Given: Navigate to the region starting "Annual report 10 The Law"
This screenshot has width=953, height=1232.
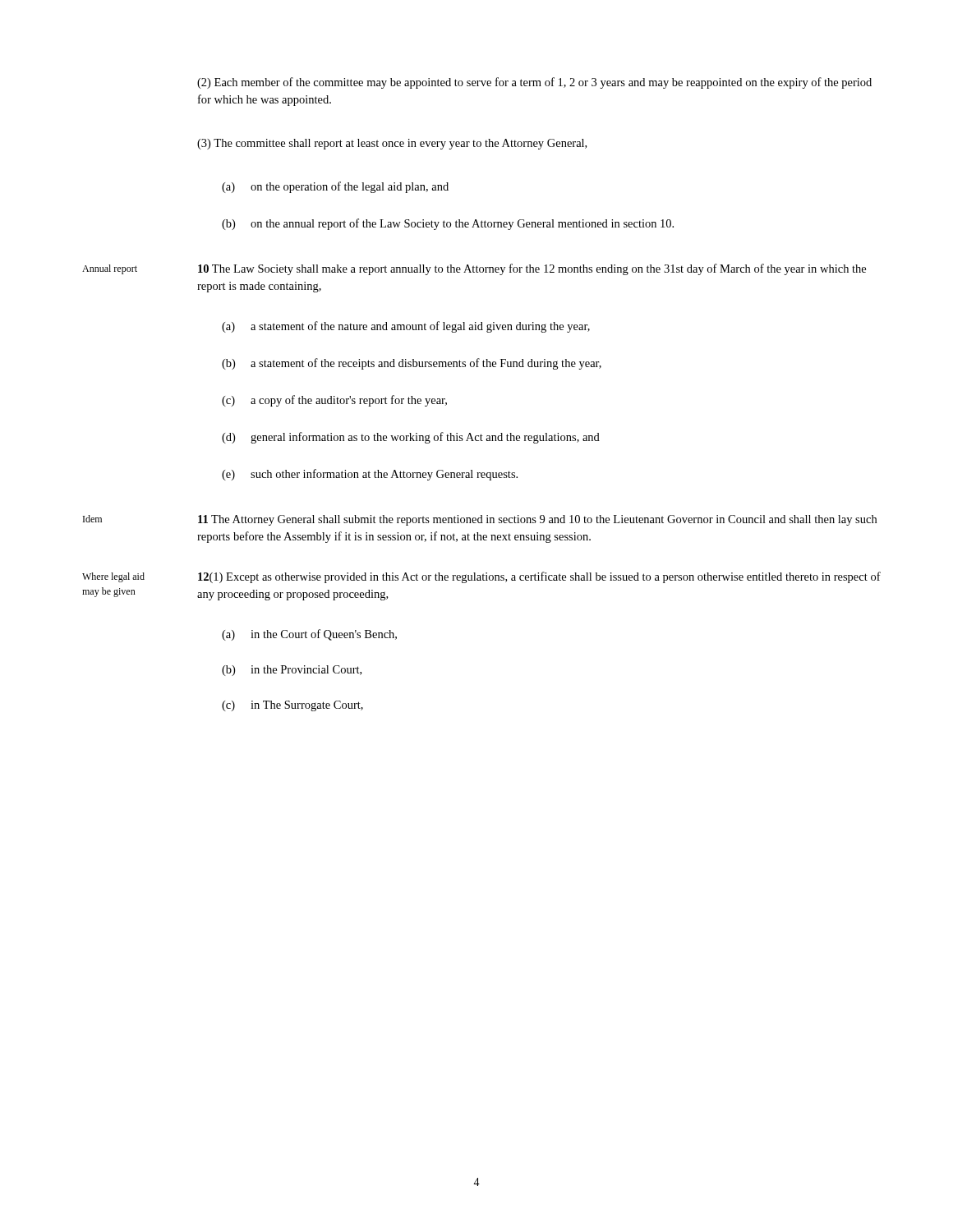Looking at the screenshot, I should (x=485, y=283).
